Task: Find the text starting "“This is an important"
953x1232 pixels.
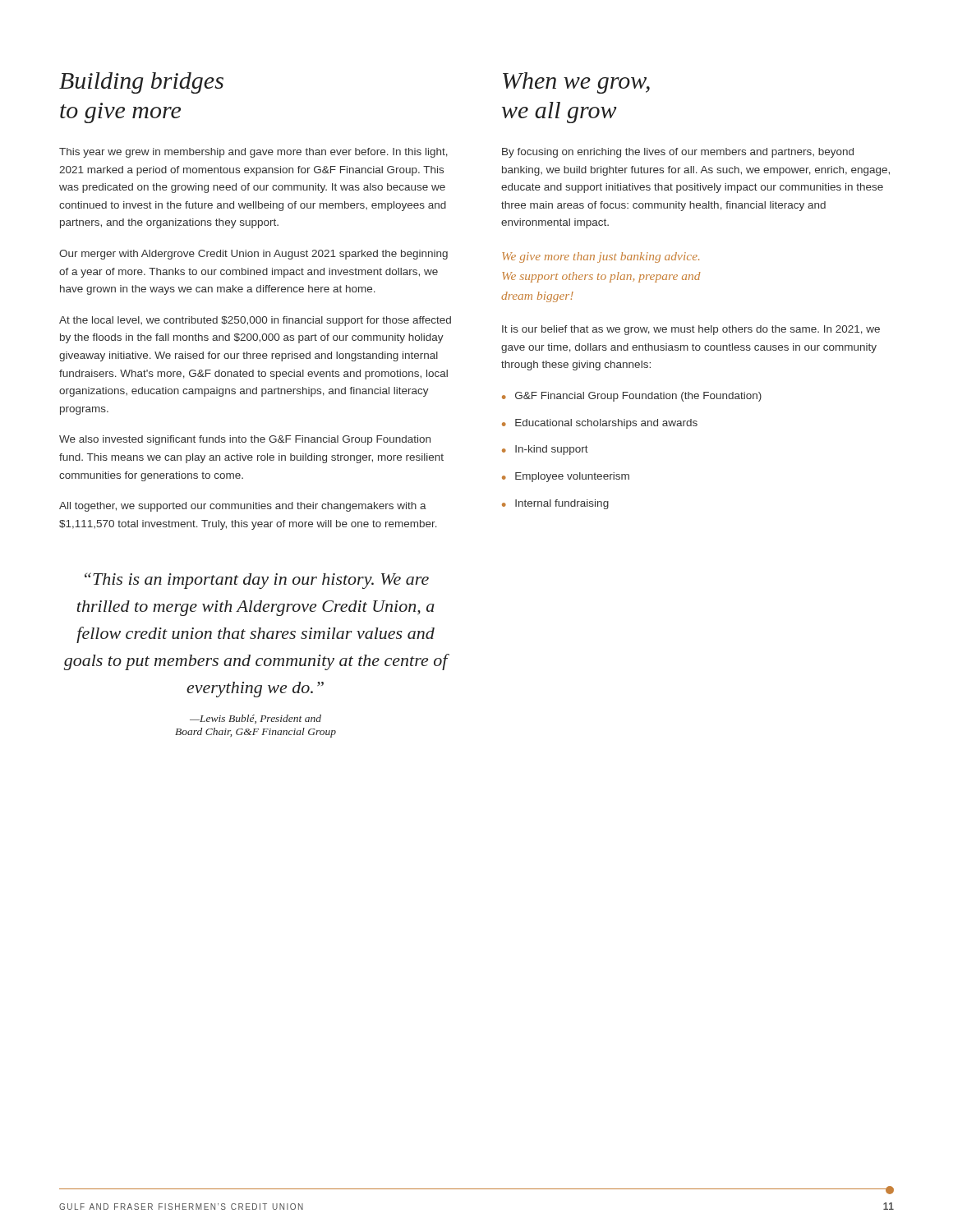Action: pyautogui.click(x=255, y=652)
